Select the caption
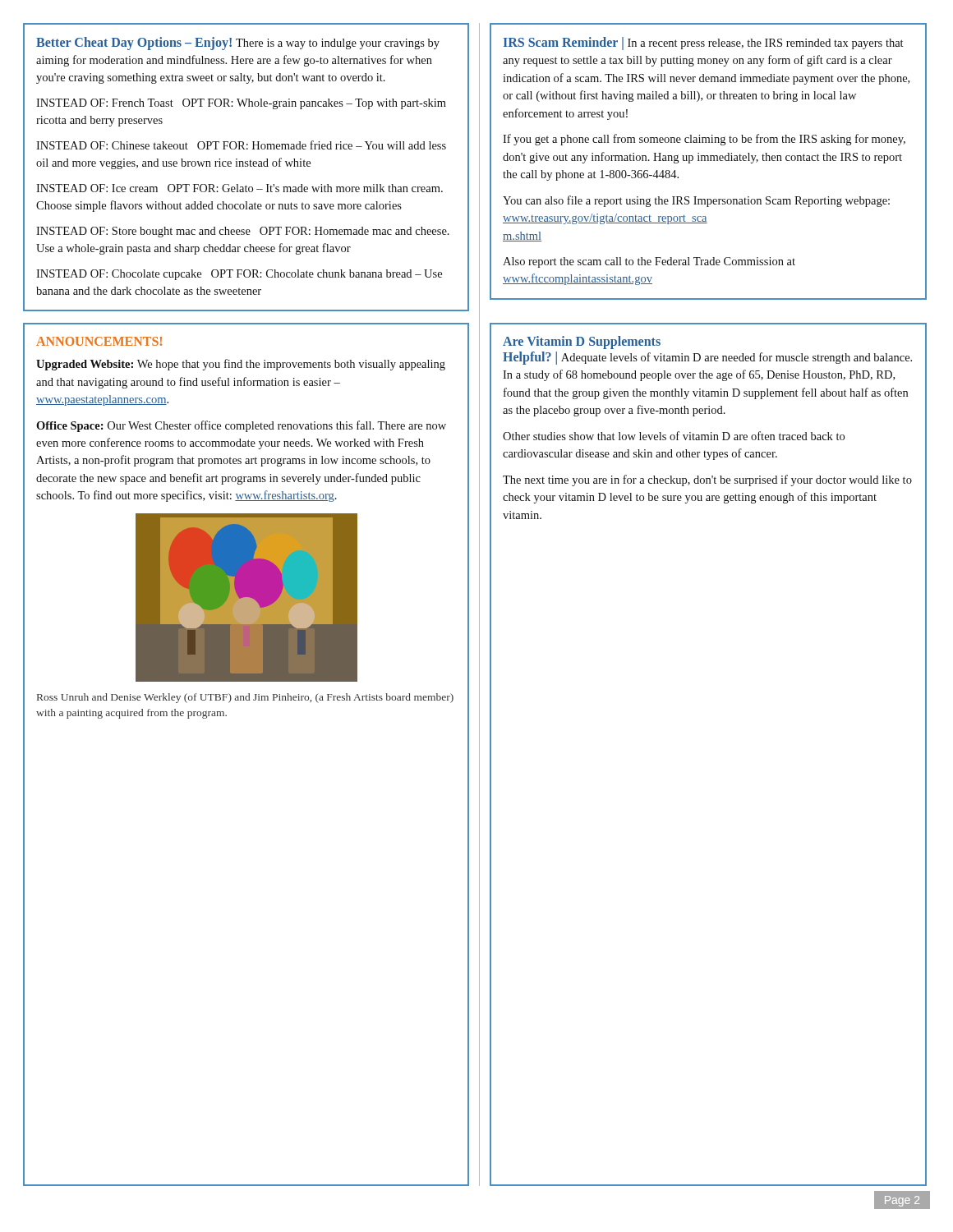Image resolution: width=953 pixels, height=1232 pixels. (x=245, y=705)
